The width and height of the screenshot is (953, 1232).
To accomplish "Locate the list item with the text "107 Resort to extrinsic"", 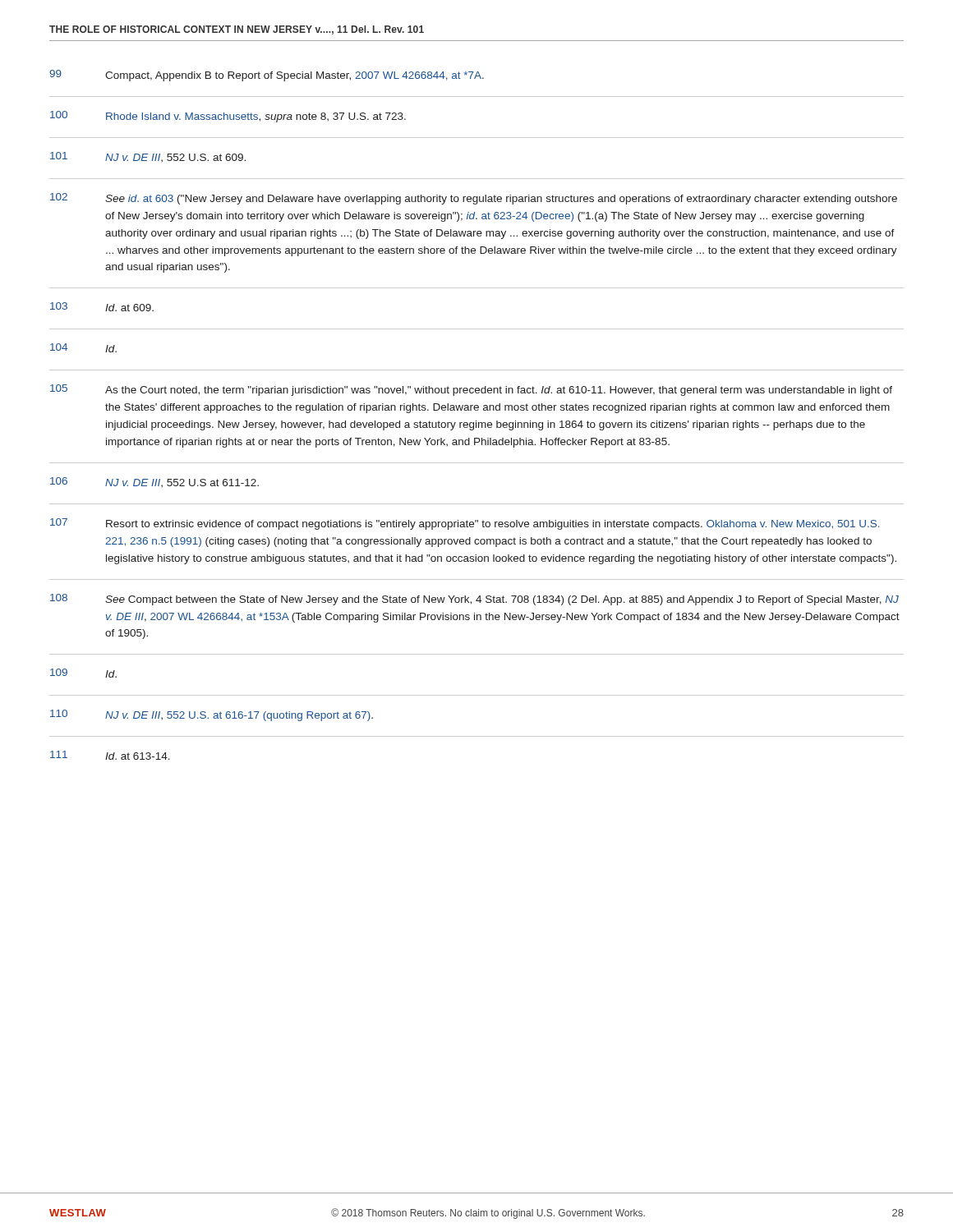I will pos(476,541).
